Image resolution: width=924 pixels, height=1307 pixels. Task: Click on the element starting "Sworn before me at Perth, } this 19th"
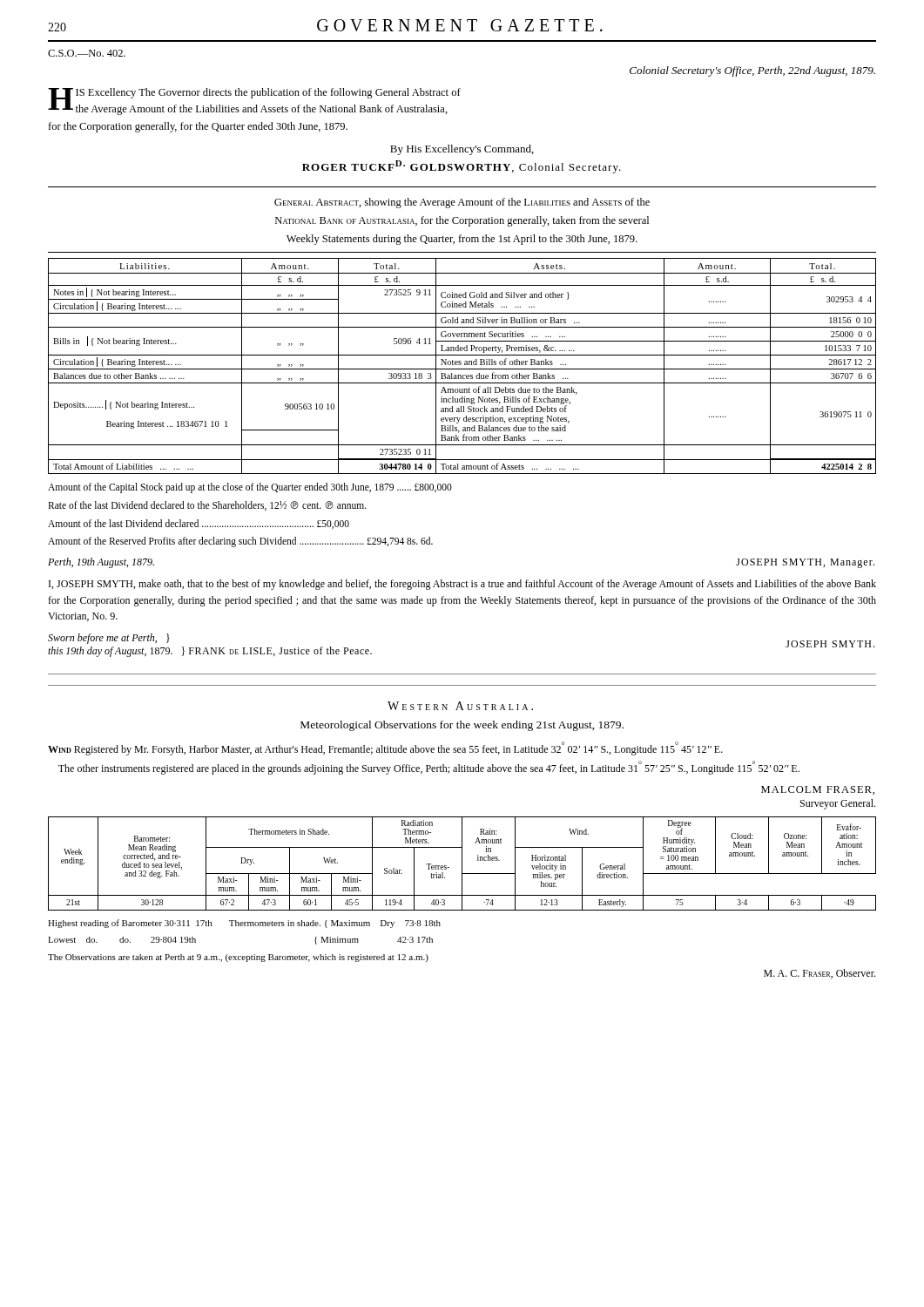tap(182, 647)
